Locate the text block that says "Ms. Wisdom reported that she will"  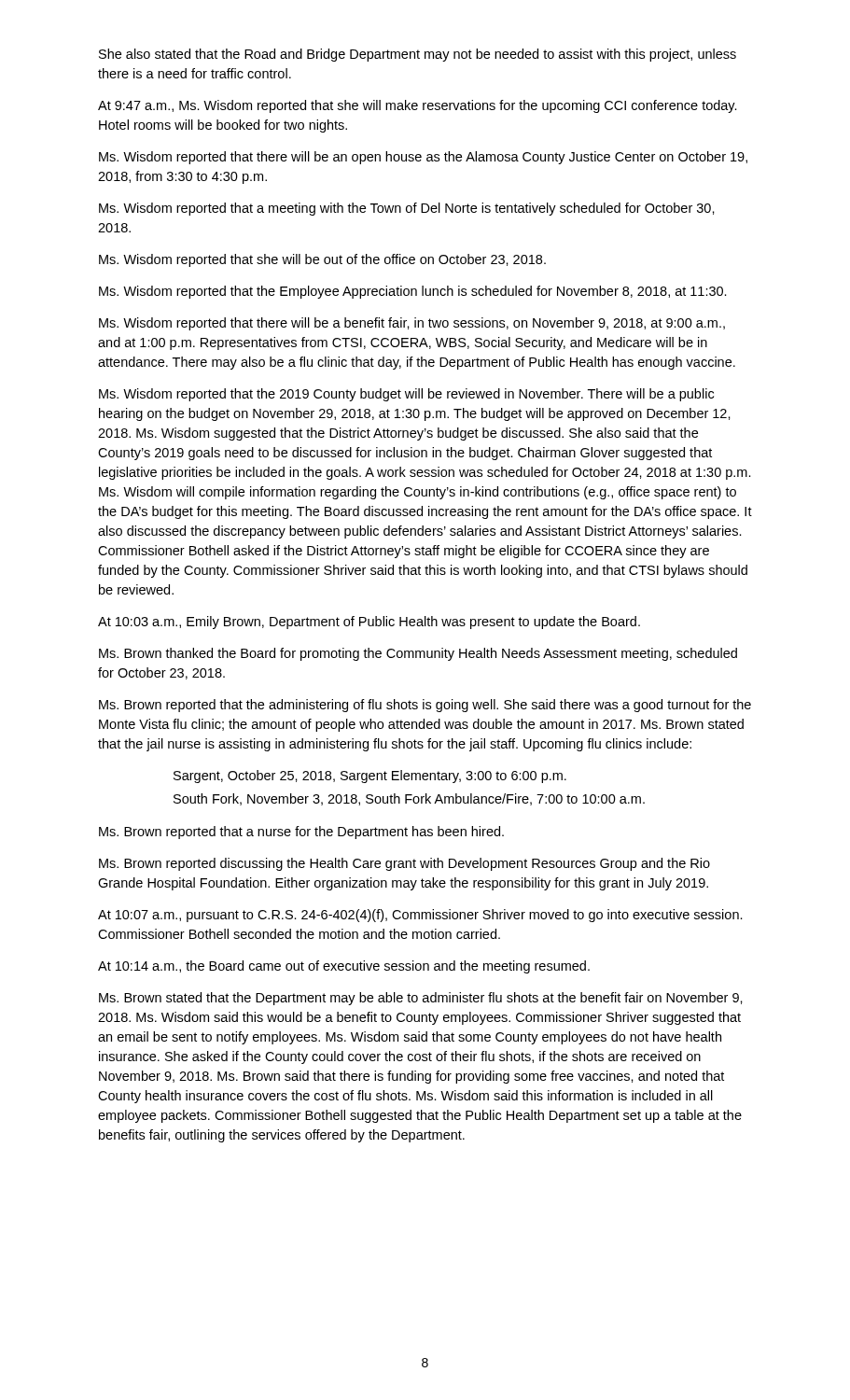tap(322, 260)
